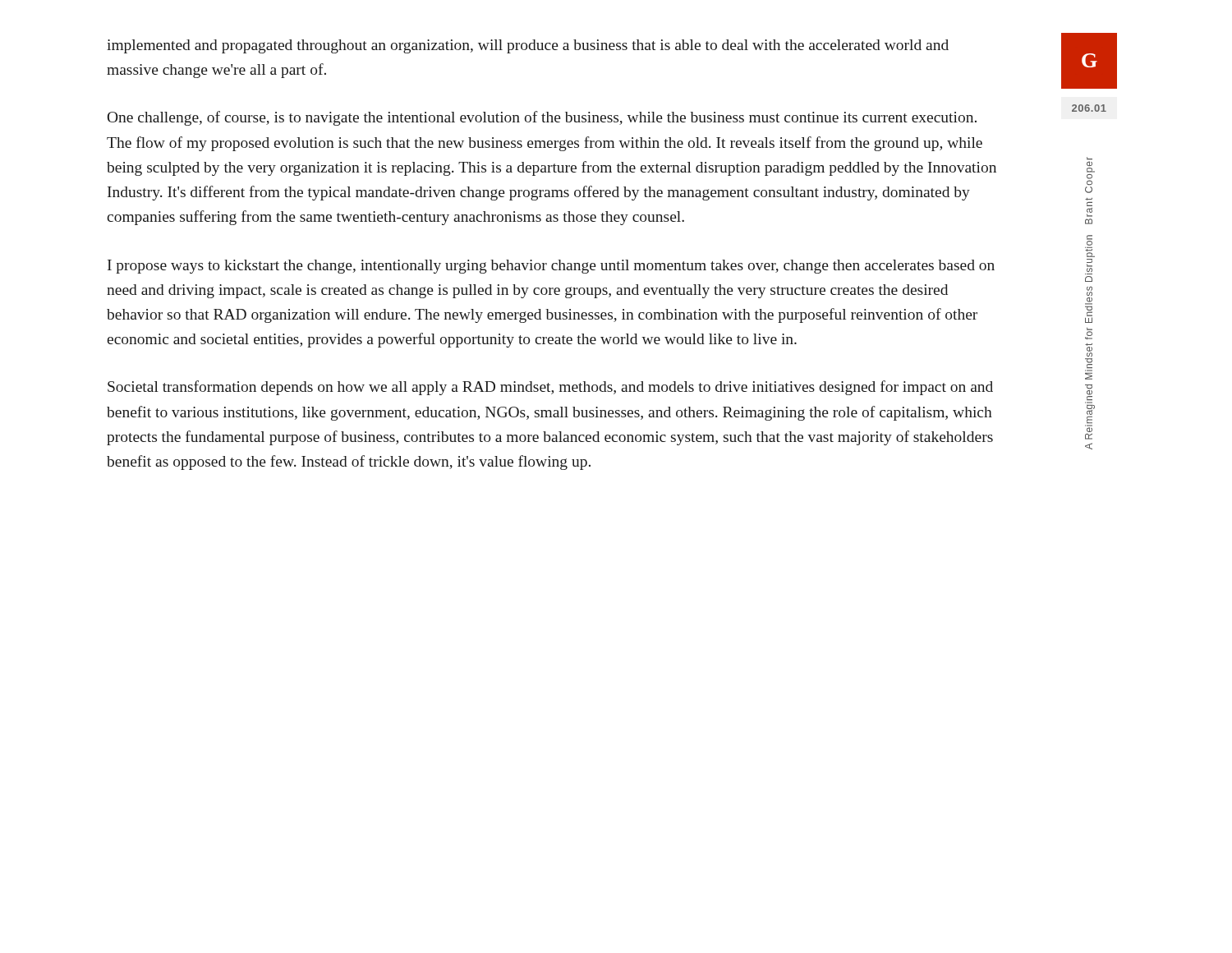Viewport: 1232px width, 953px height.
Task: Find the text block with the text "Societal transformation depends on how we"
Action: 554,425
